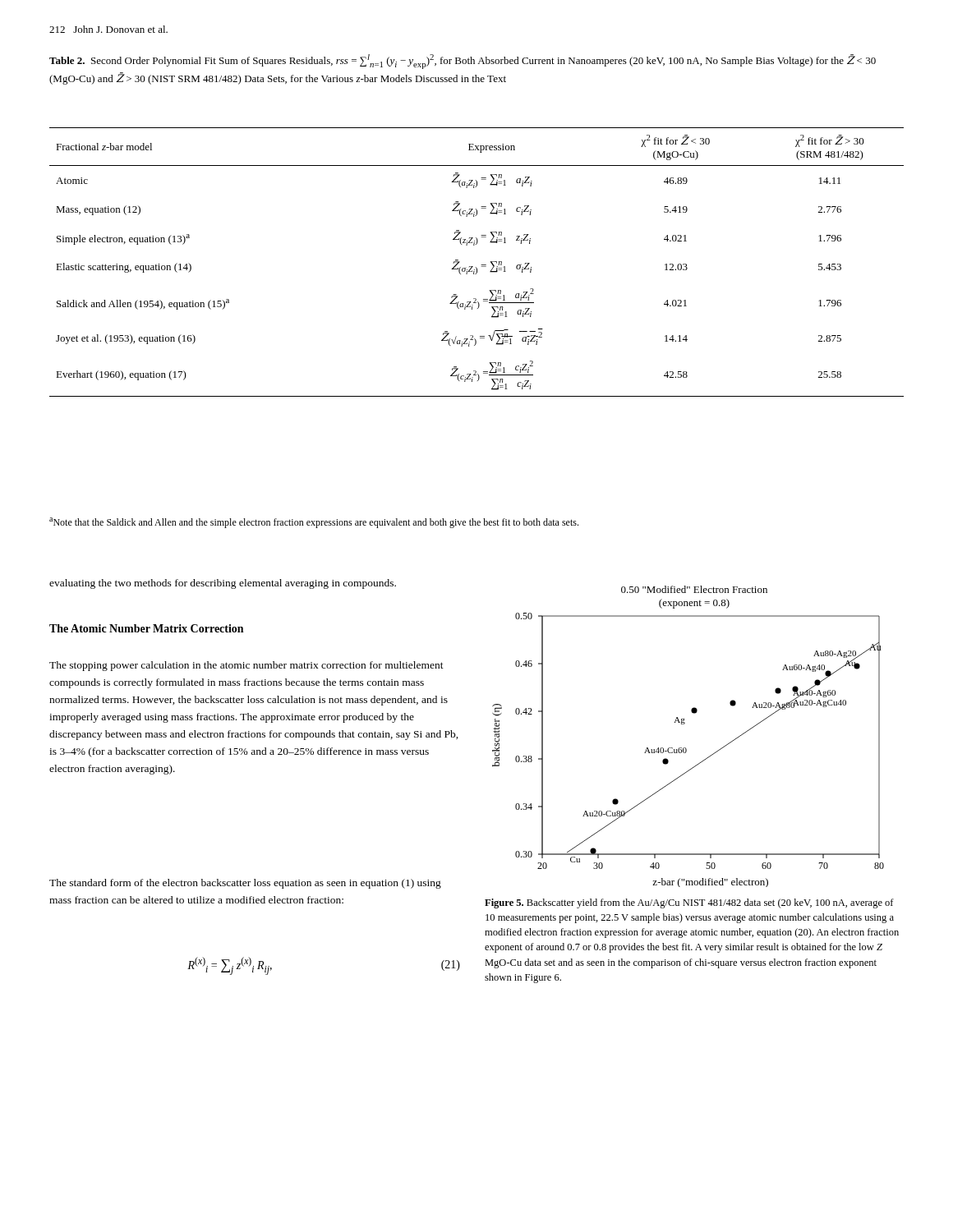Find the table that mentions "Z̄ ( z i Z"

click(x=476, y=262)
